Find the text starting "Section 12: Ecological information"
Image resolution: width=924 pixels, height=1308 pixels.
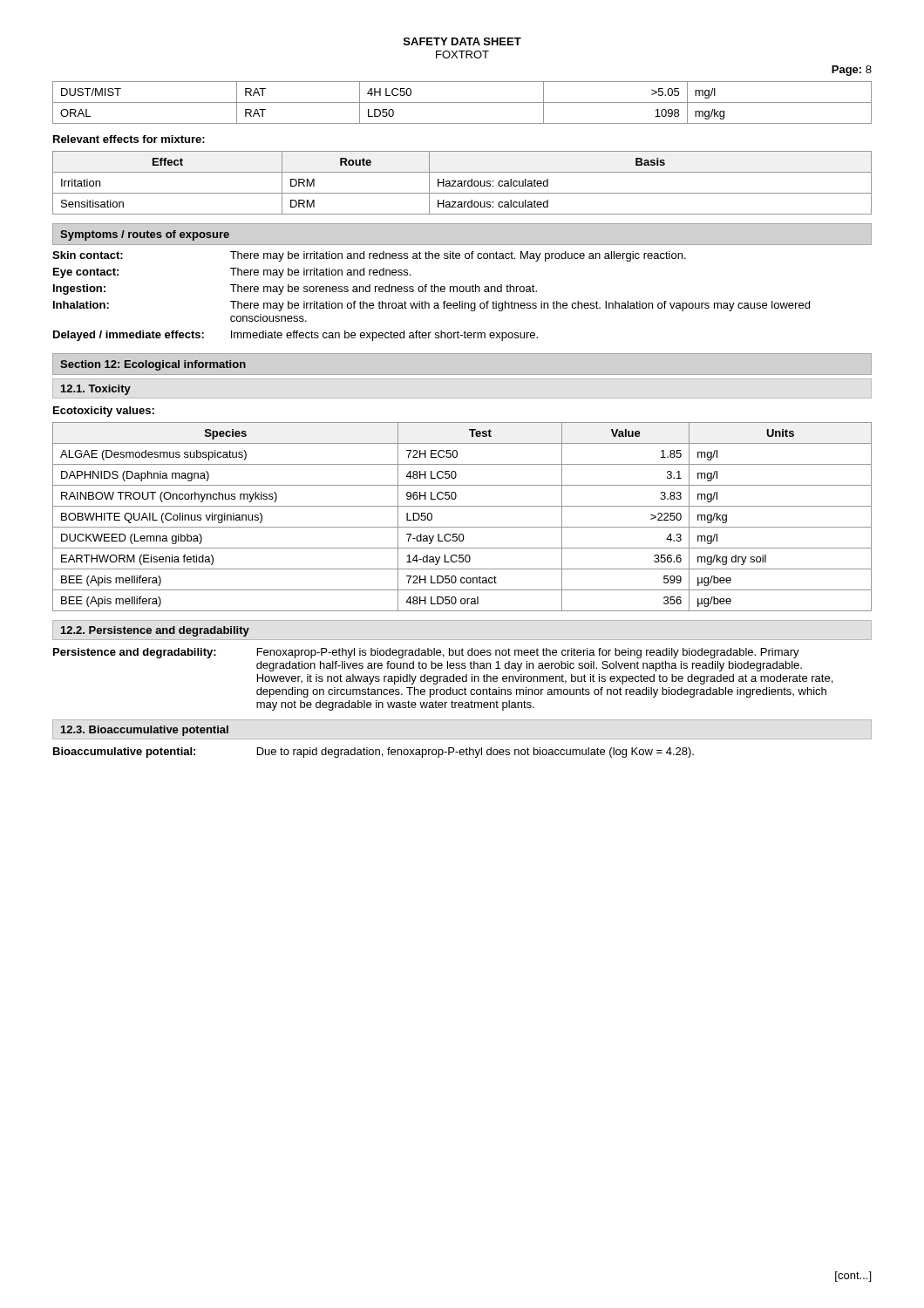coord(153,364)
